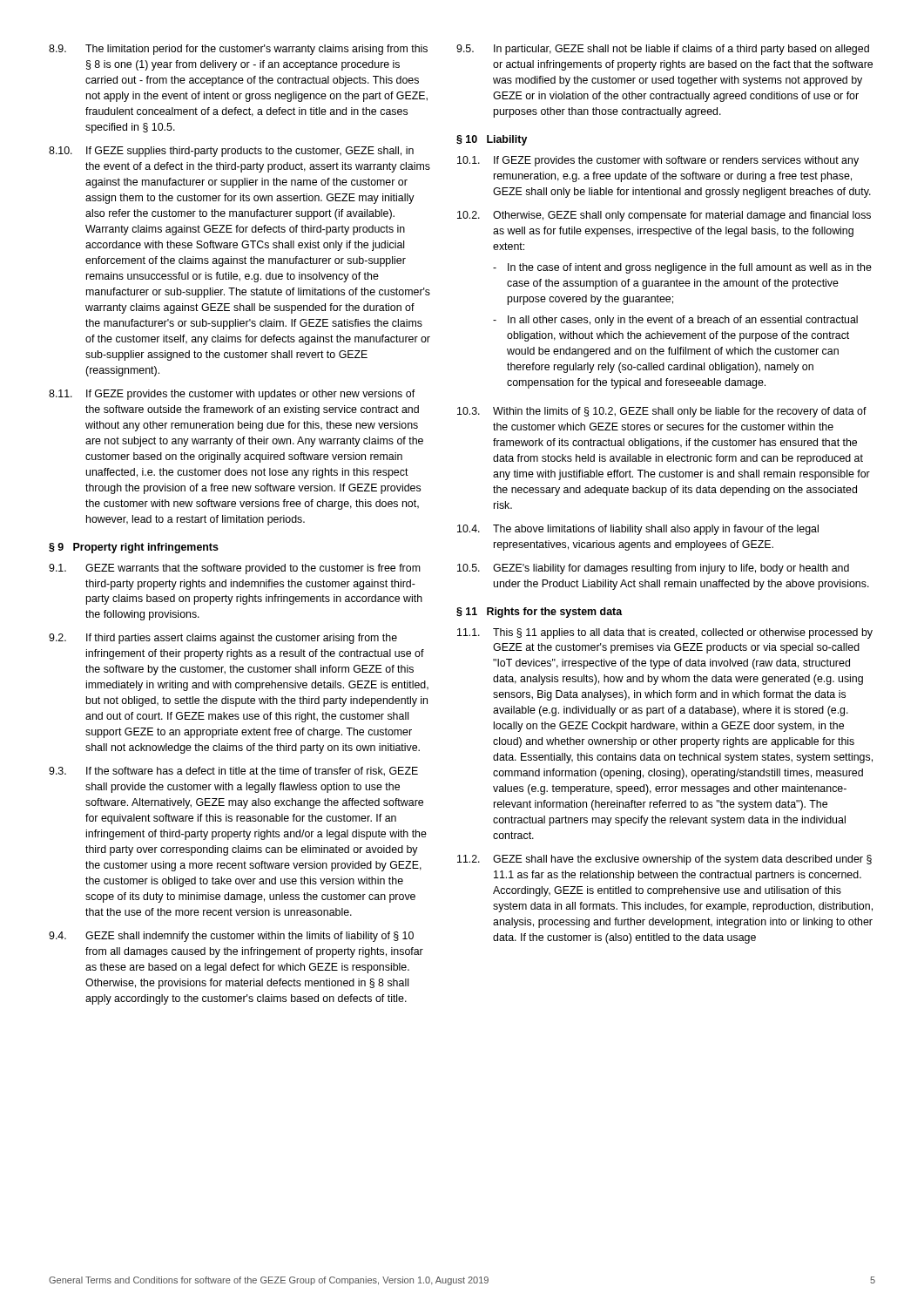
Task: Where is the passage that starts "10.3. Within the limits of"?
Action: (666, 459)
